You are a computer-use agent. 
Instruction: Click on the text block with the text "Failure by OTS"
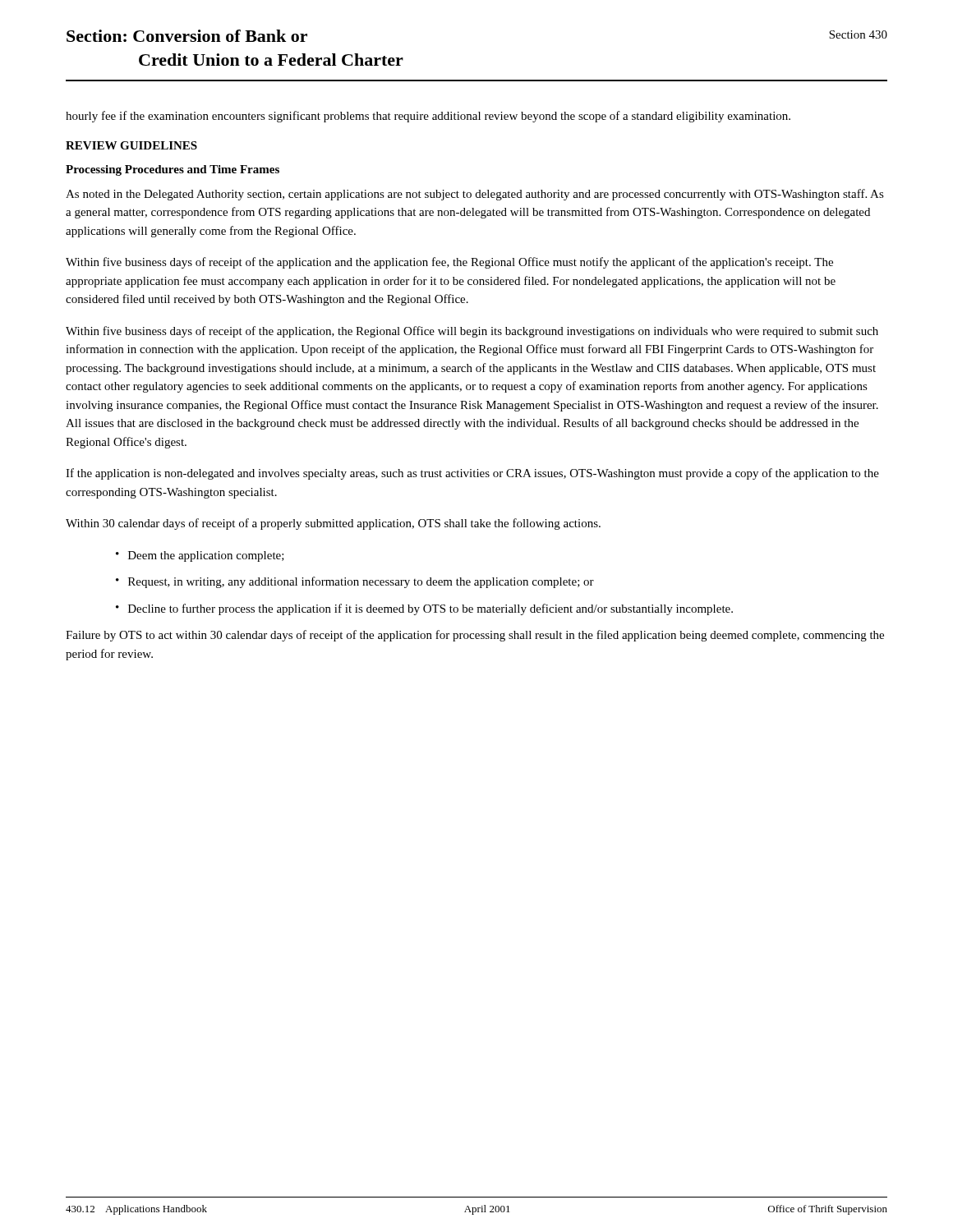pos(475,644)
